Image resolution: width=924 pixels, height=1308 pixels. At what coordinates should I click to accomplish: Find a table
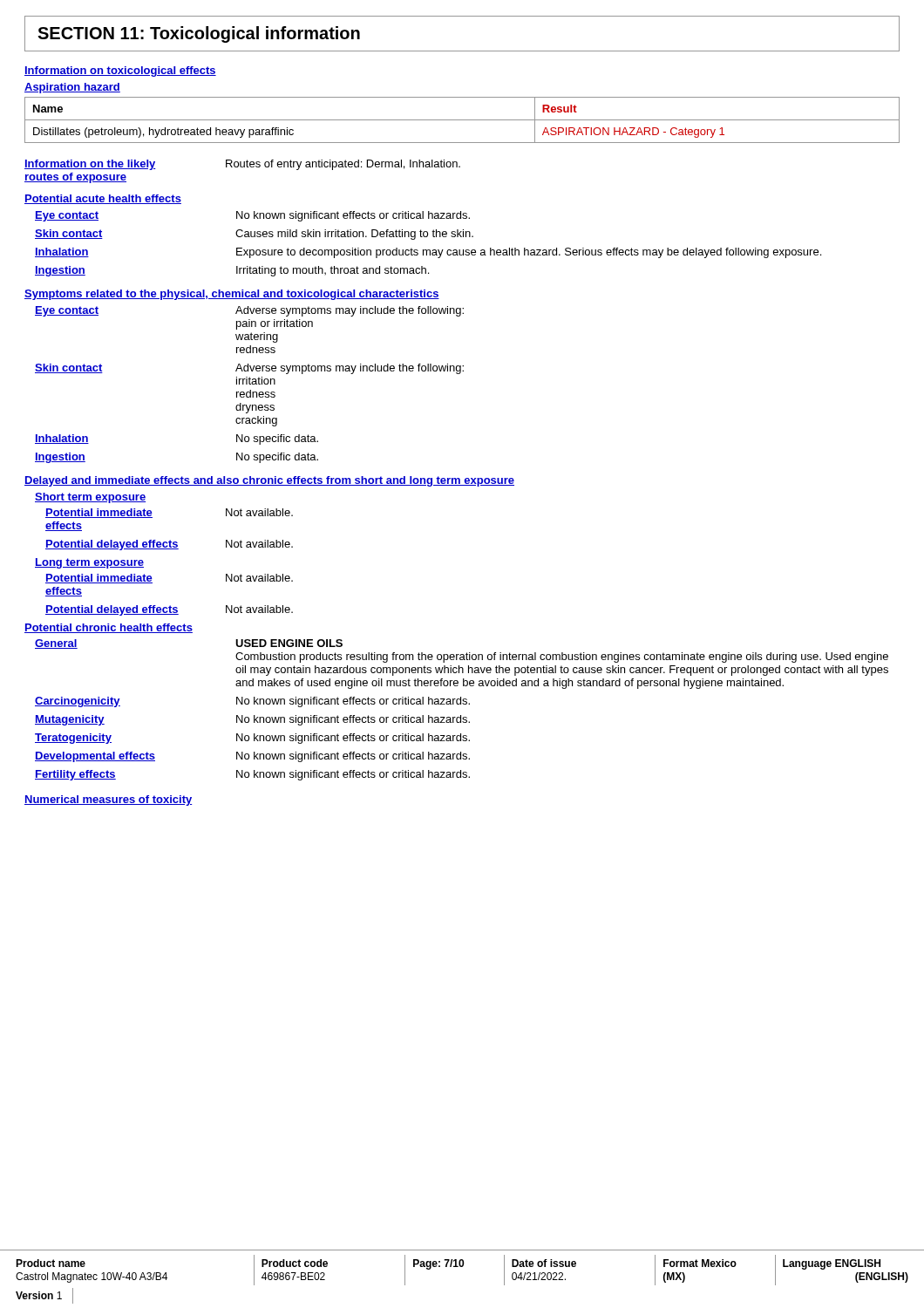(x=462, y=120)
